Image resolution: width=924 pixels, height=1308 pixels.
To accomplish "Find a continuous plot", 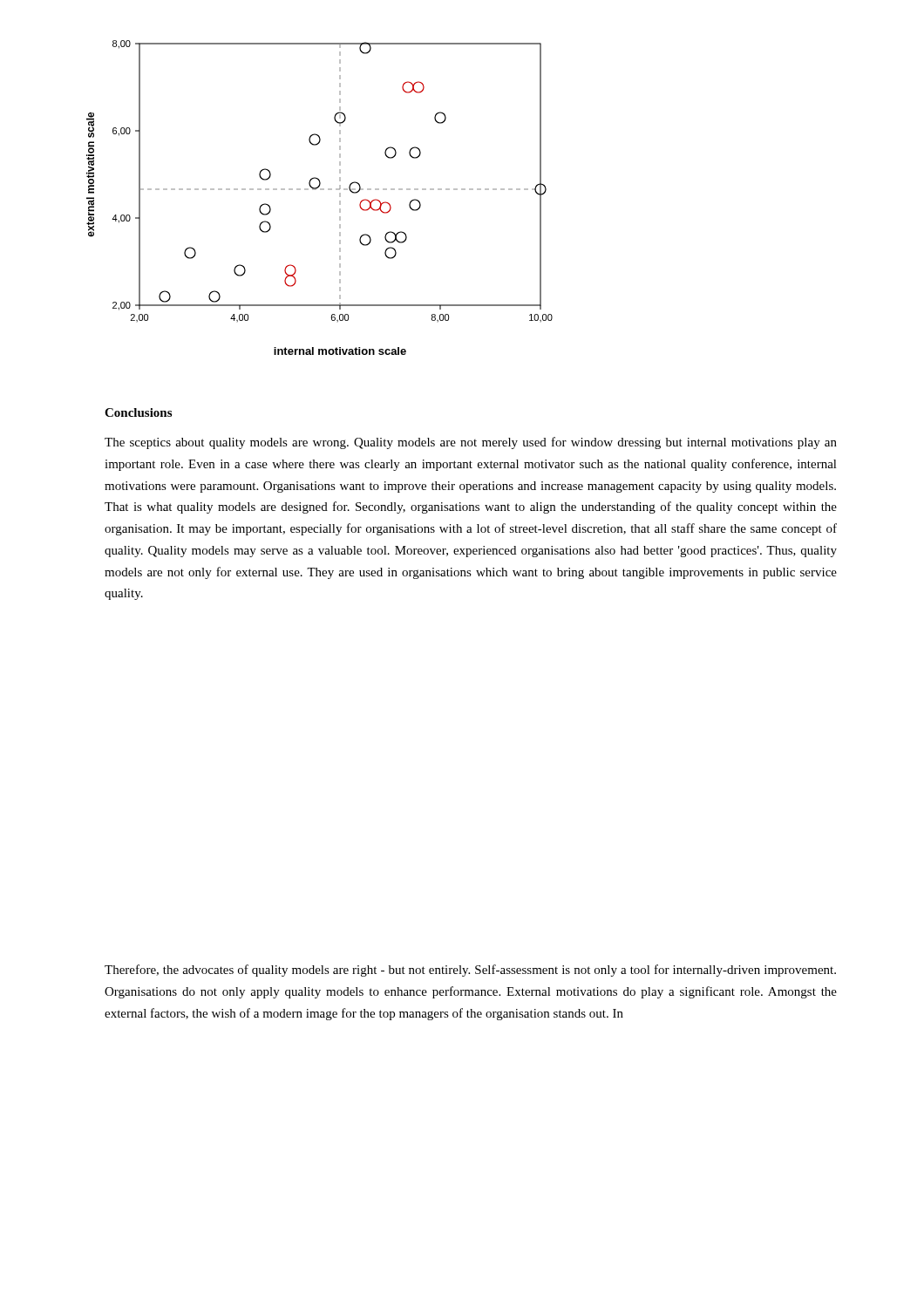I will pos(340,194).
